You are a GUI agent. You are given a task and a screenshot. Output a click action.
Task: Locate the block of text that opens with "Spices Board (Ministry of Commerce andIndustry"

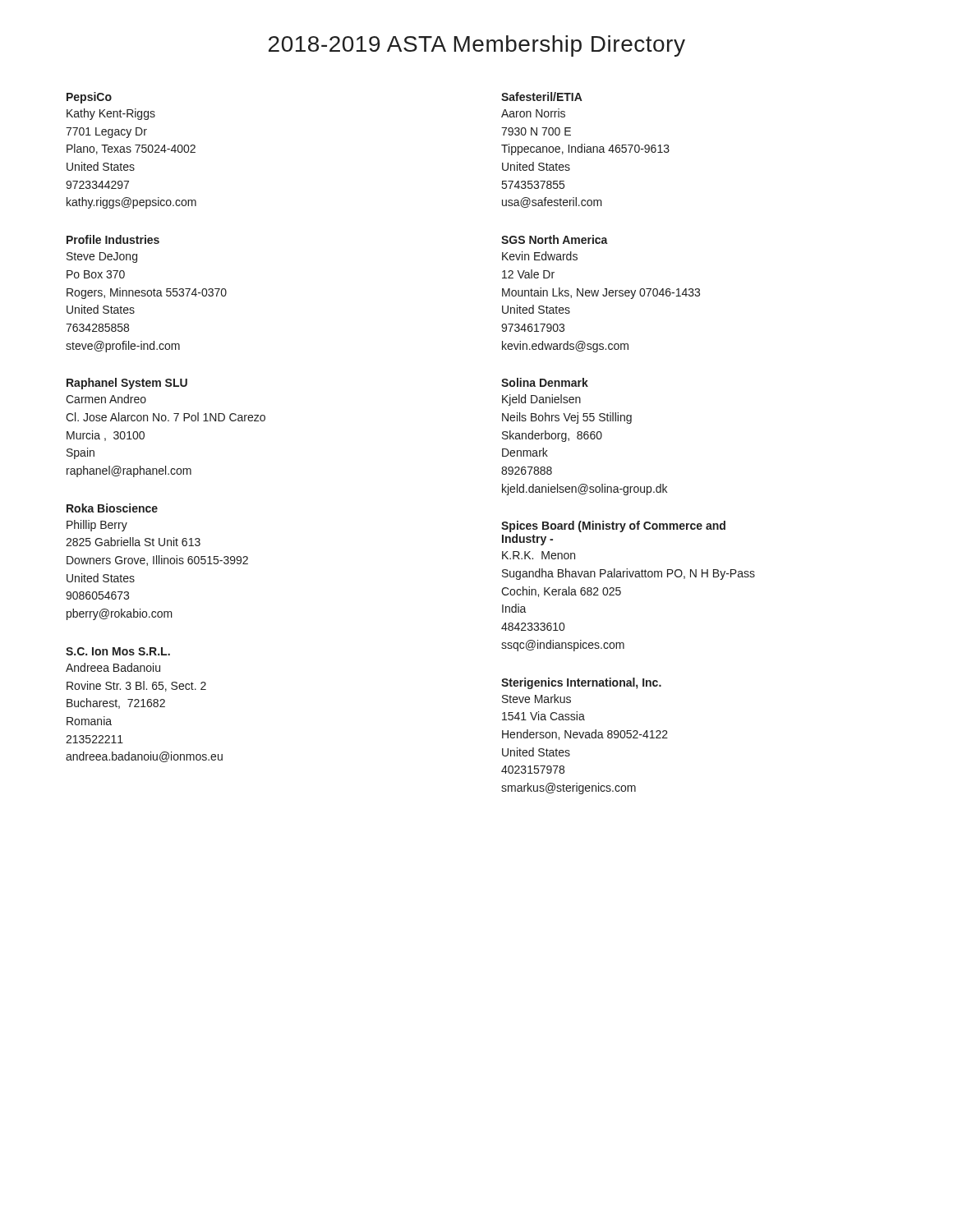[x=694, y=587]
